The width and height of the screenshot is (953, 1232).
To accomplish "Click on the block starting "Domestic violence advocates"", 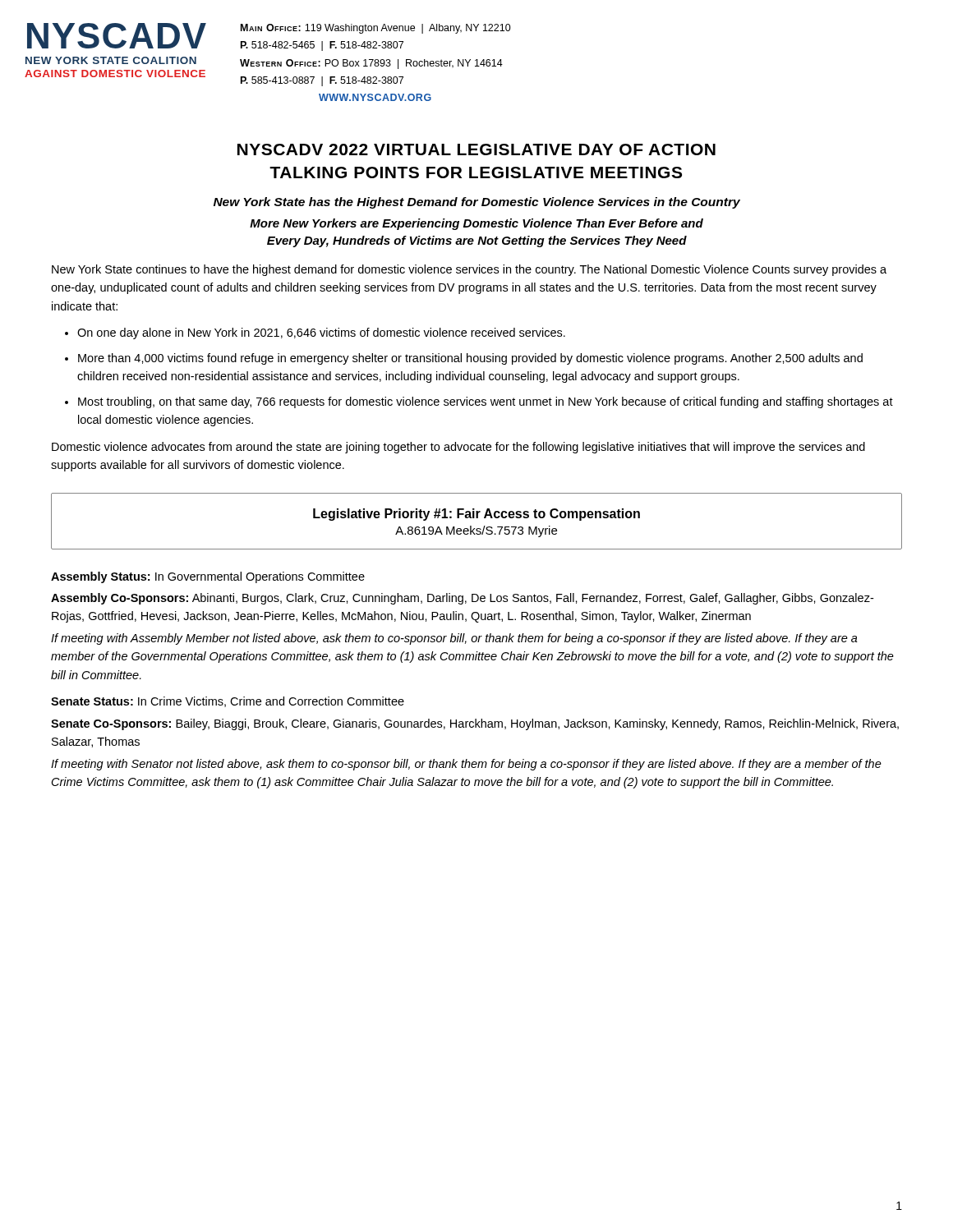I will [x=458, y=456].
